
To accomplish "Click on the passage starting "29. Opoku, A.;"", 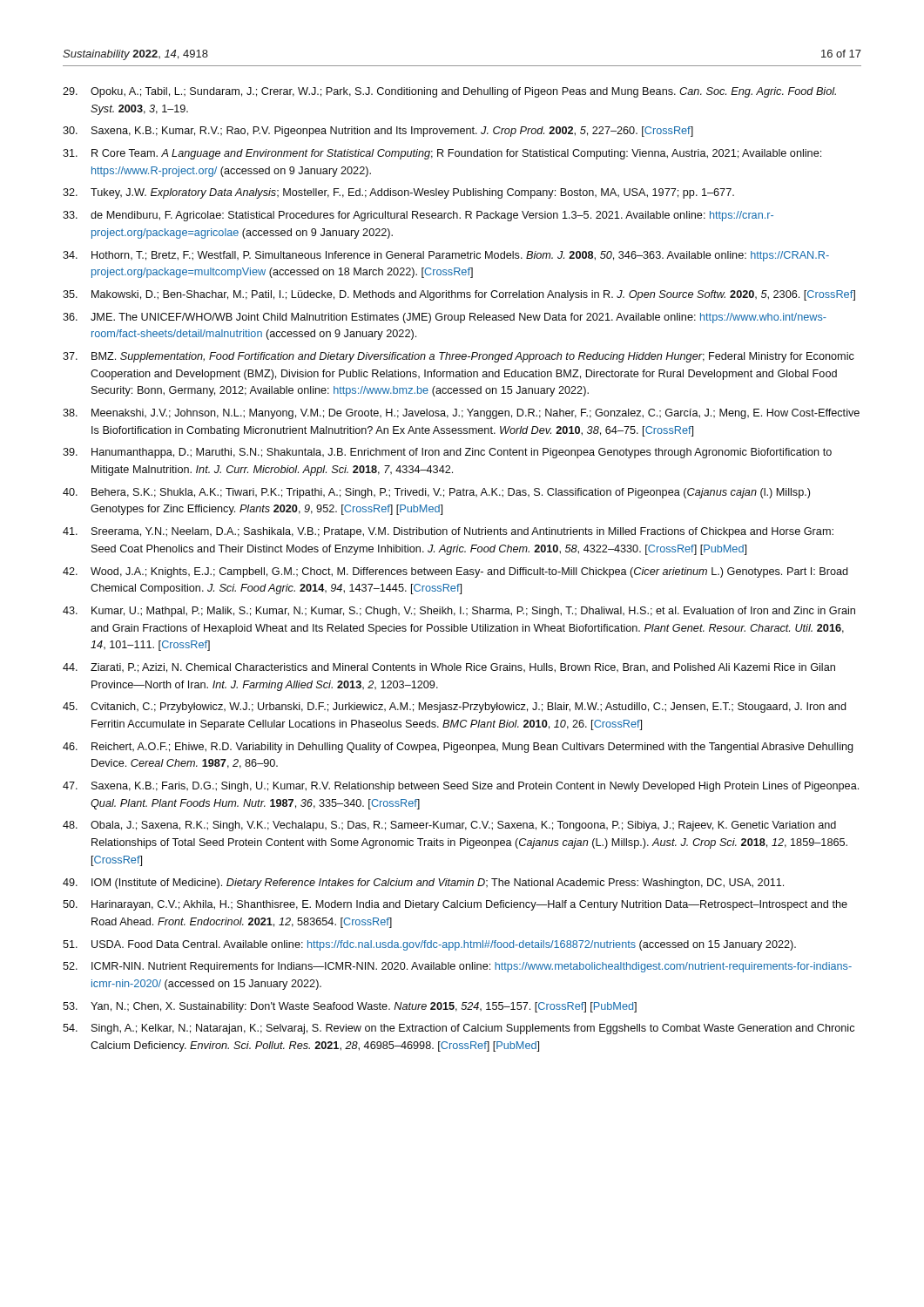I will coord(462,101).
